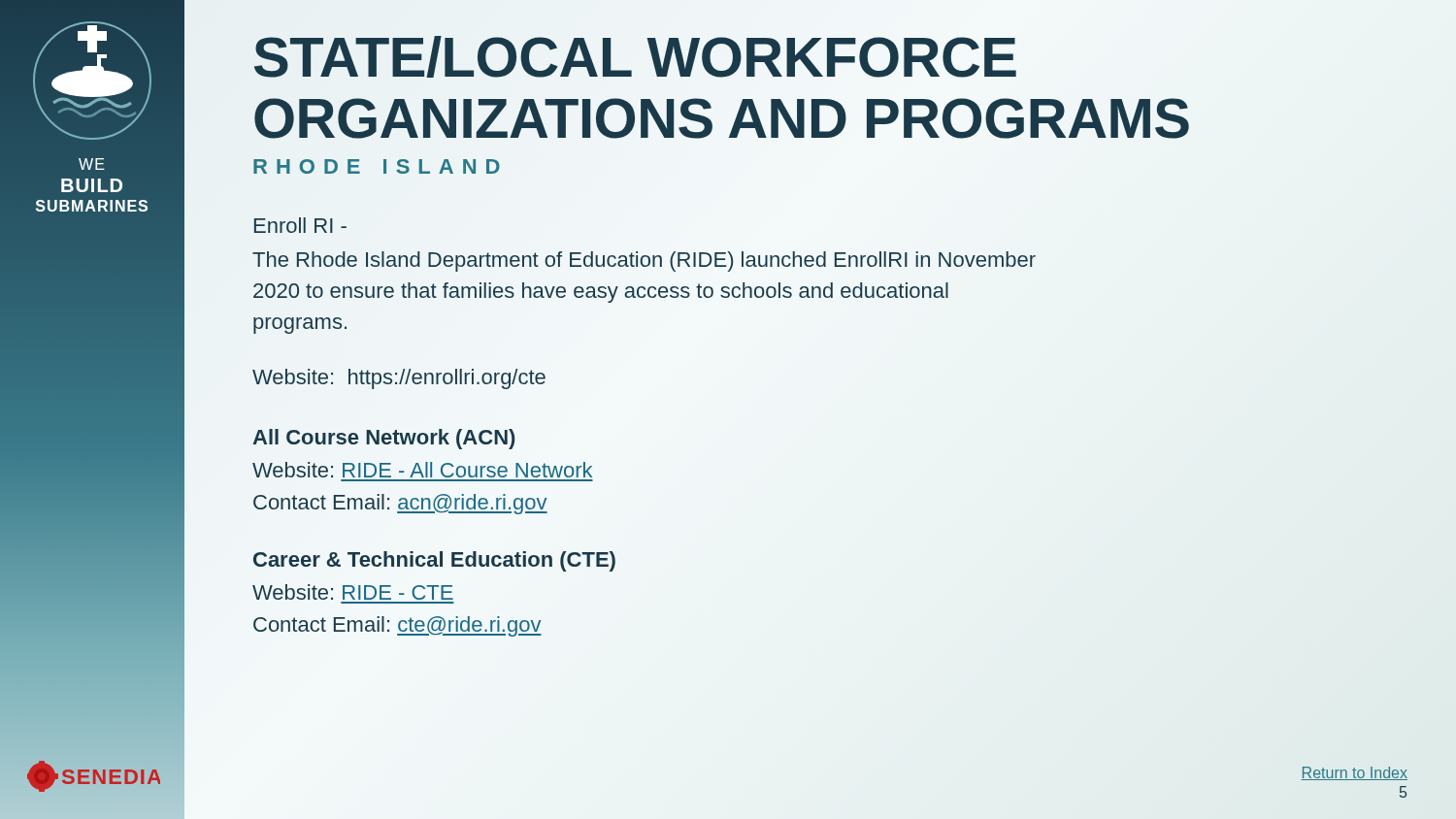Locate the passage starting "Website: https://enrollri.org/cte"
1456x819 pixels.
[399, 379]
